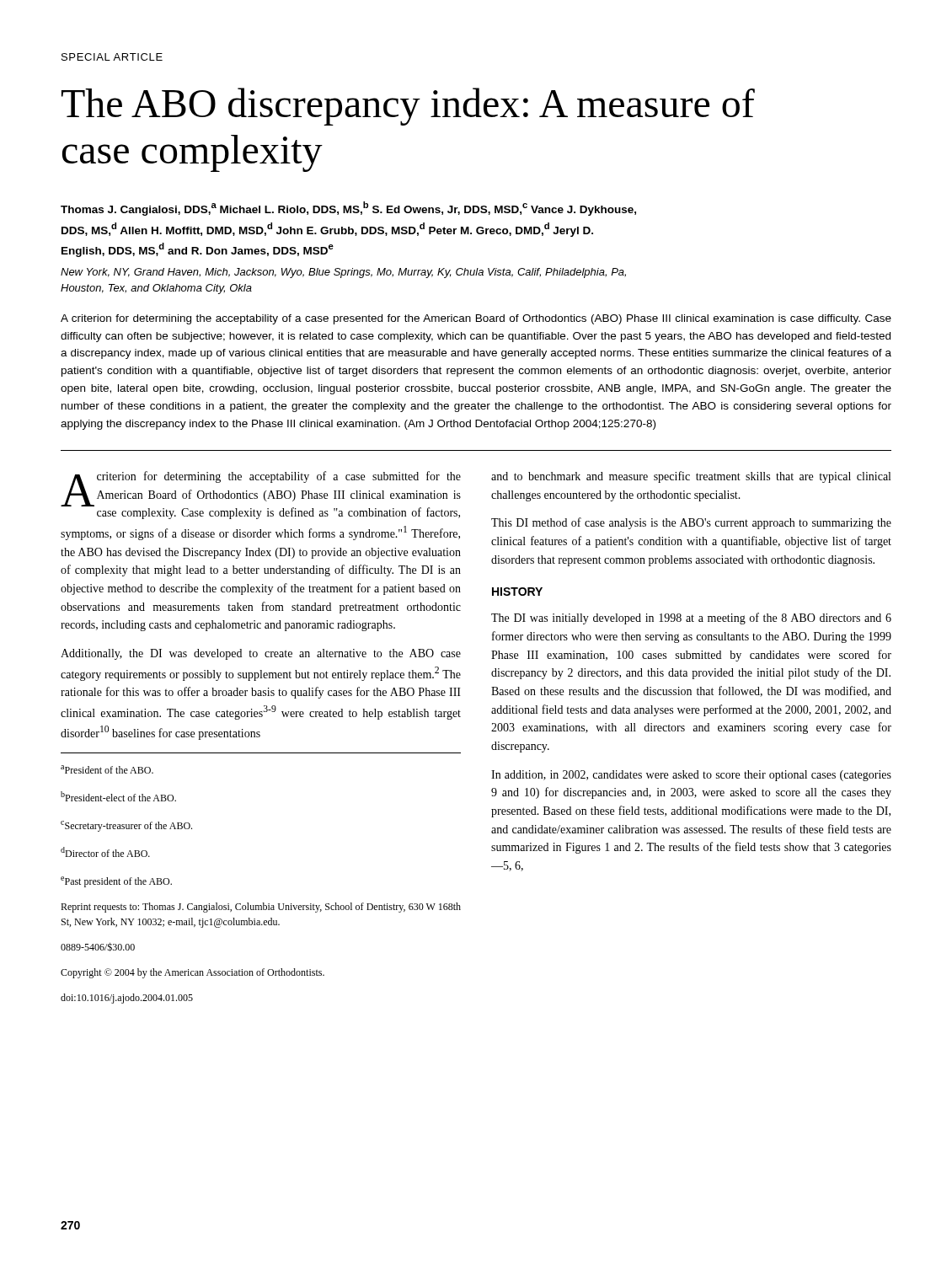Select the block starting "aPresident of the"
952x1264 pixels.
pos(107,769)
